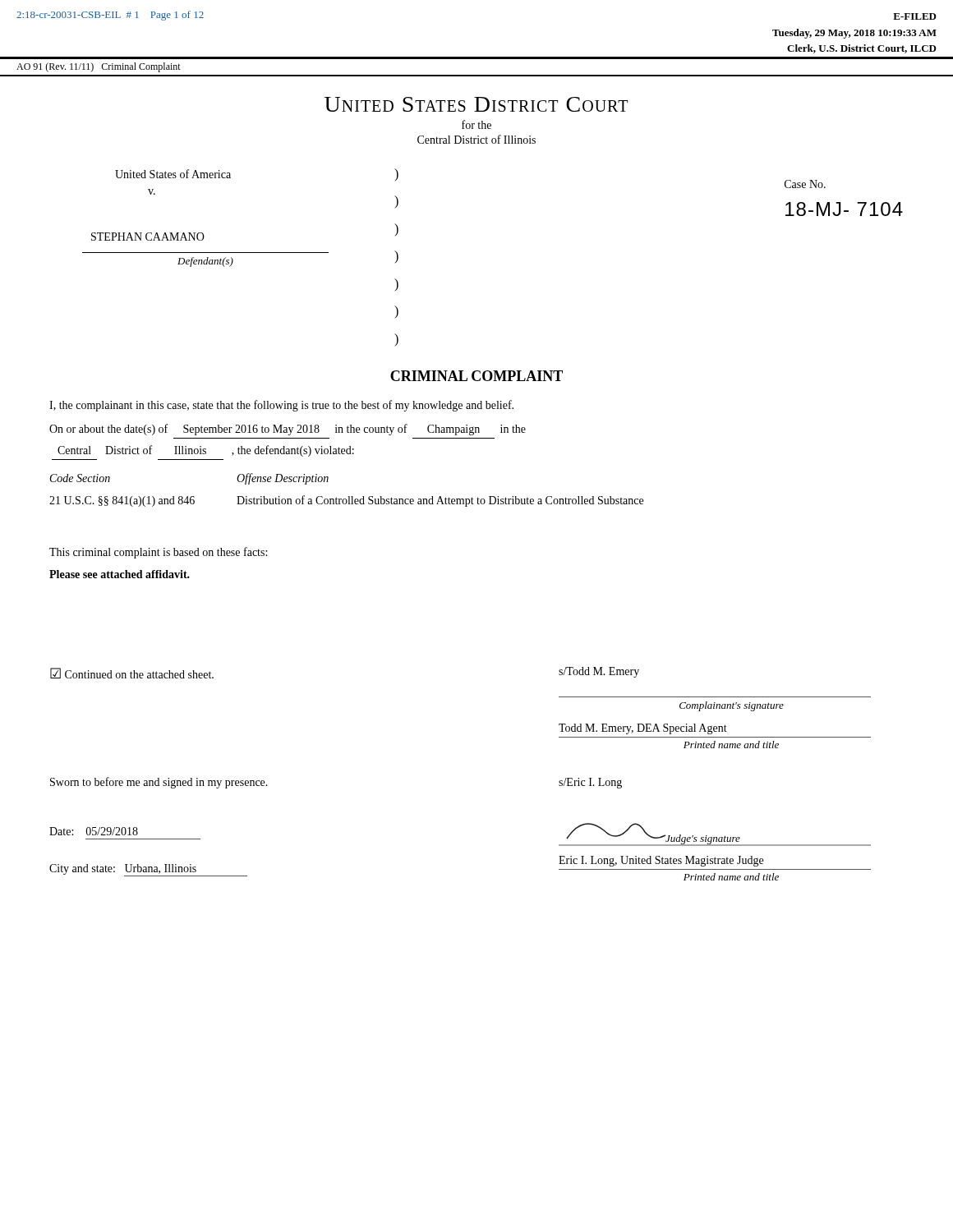Find the element starting "On or about"

point(288,429)
